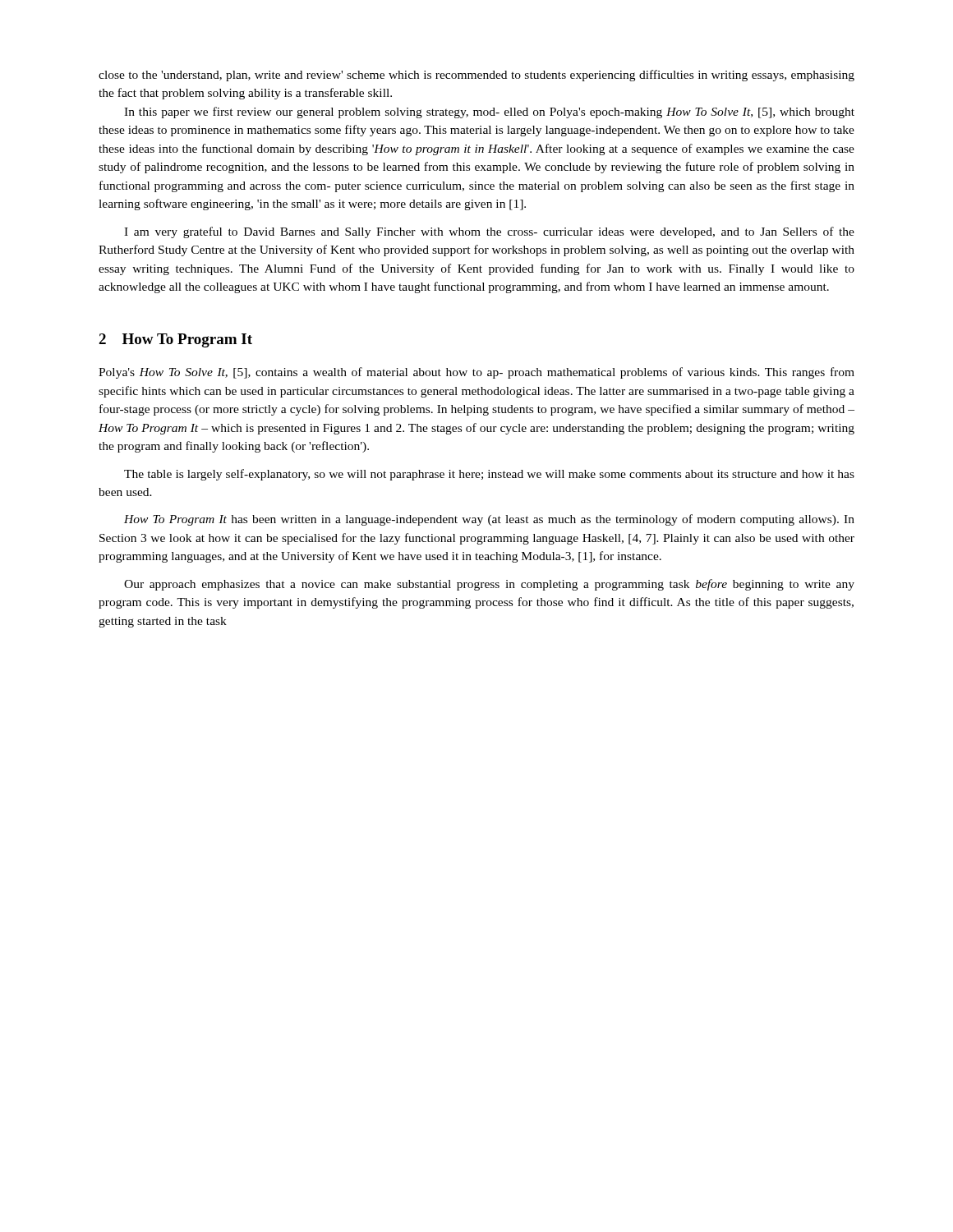Locate the block starting "I am very grateful to David"
Viewport: 953px width, 1232px height.
[x=476, y=259]
